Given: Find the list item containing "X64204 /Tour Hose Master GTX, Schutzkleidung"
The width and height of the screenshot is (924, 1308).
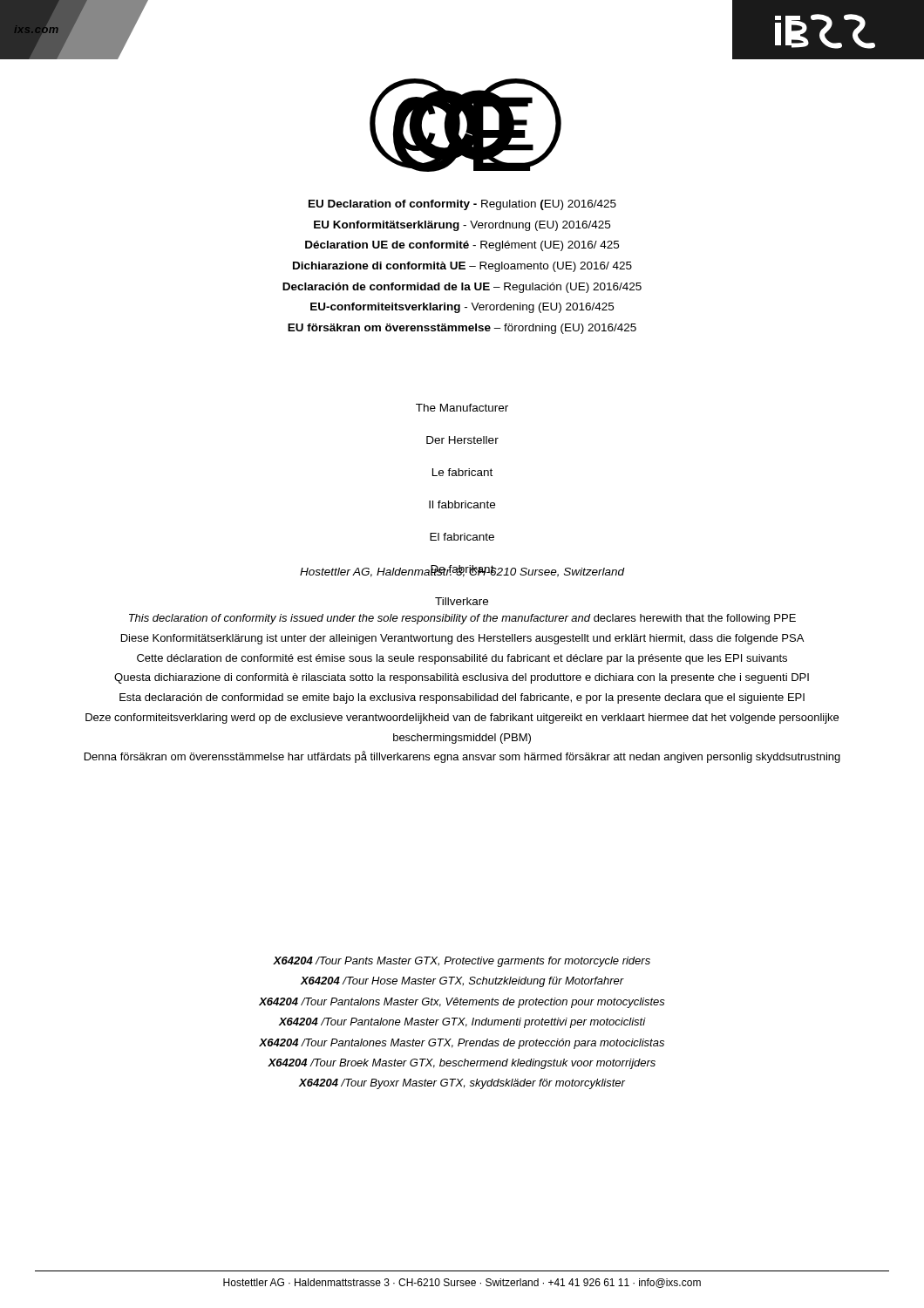Looking at the screenshot, I should tap(462, 981).
